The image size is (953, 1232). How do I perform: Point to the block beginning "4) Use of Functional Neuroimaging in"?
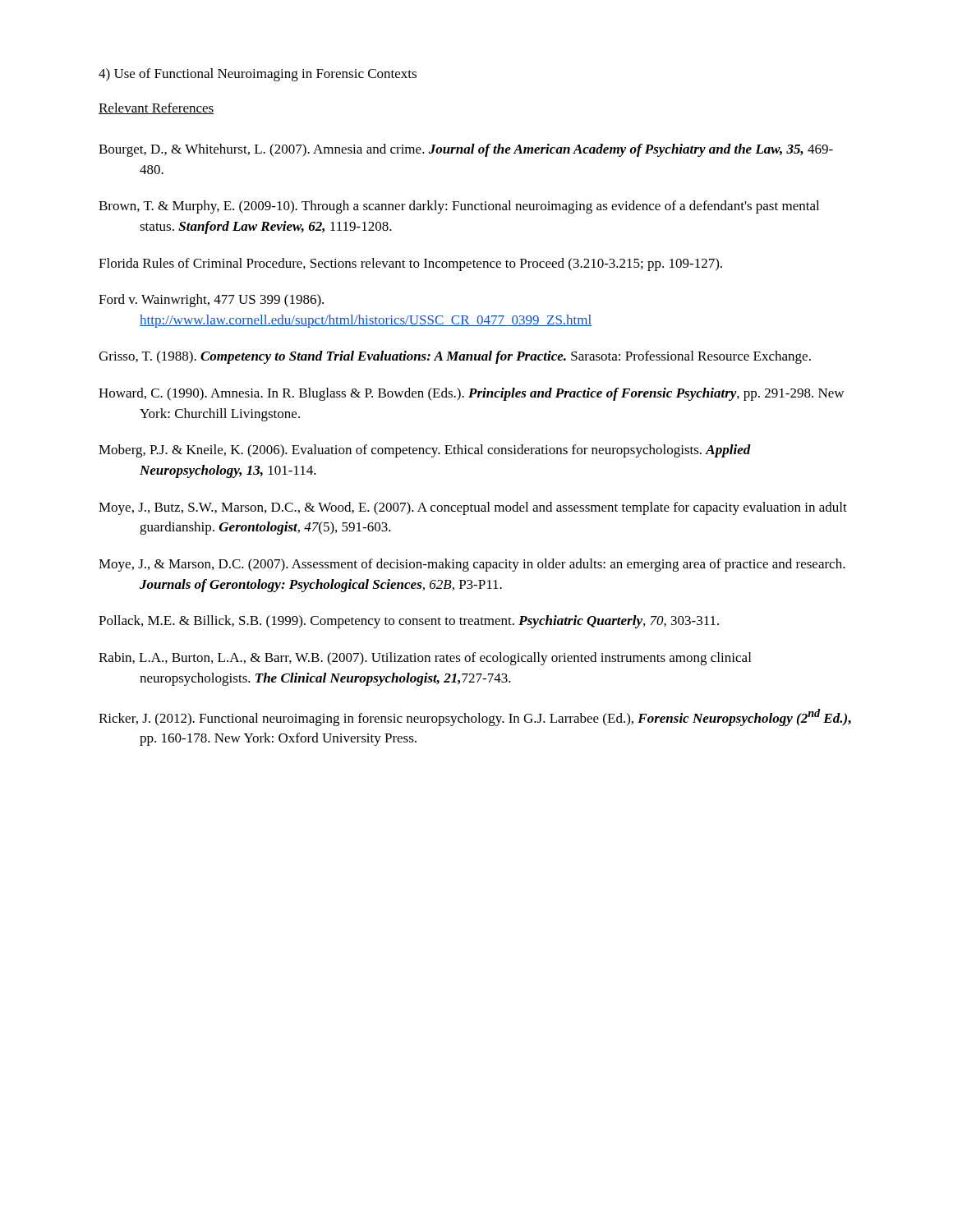[x=258, y=73]
